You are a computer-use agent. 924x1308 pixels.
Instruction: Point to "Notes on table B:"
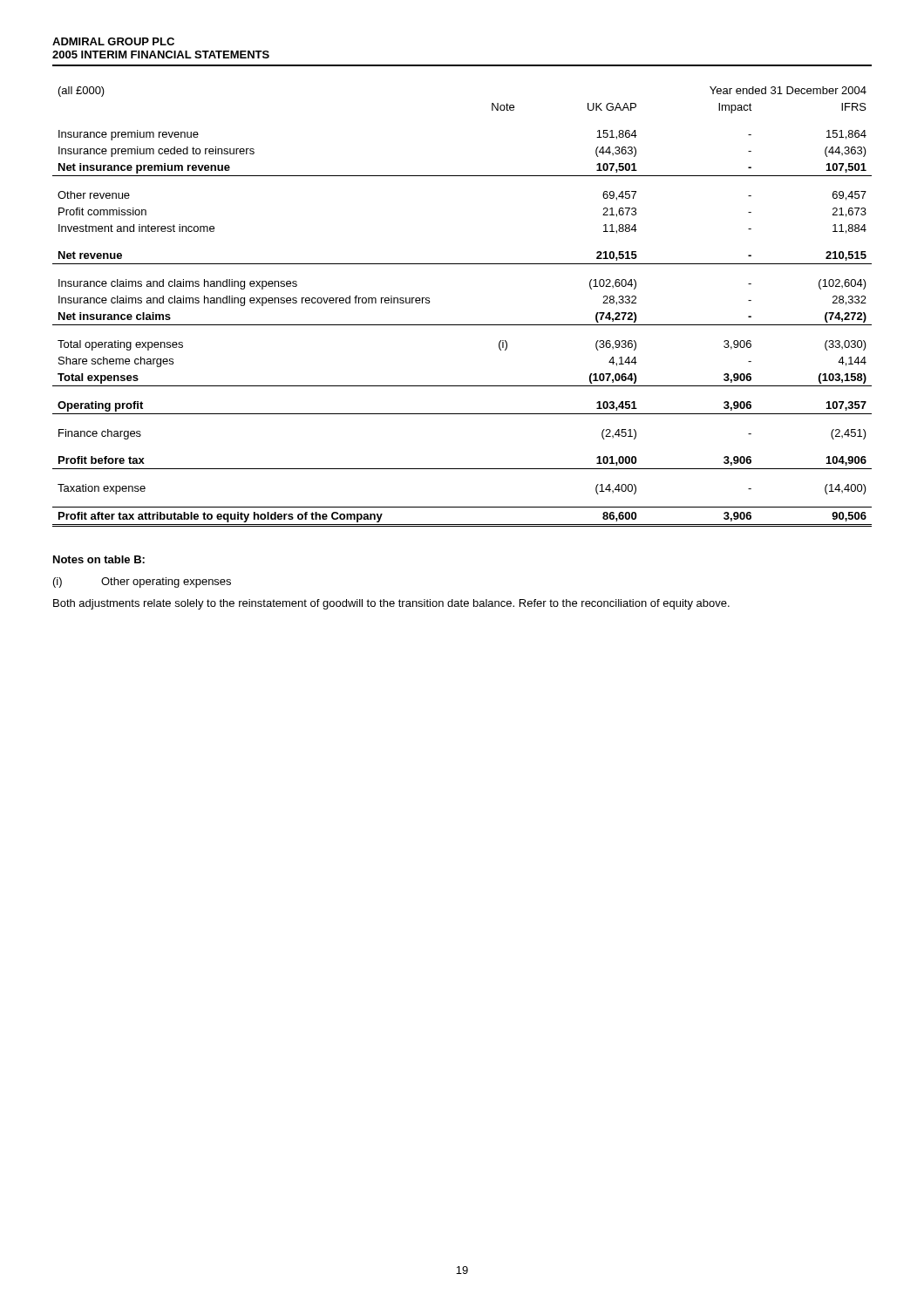[99, 559]
